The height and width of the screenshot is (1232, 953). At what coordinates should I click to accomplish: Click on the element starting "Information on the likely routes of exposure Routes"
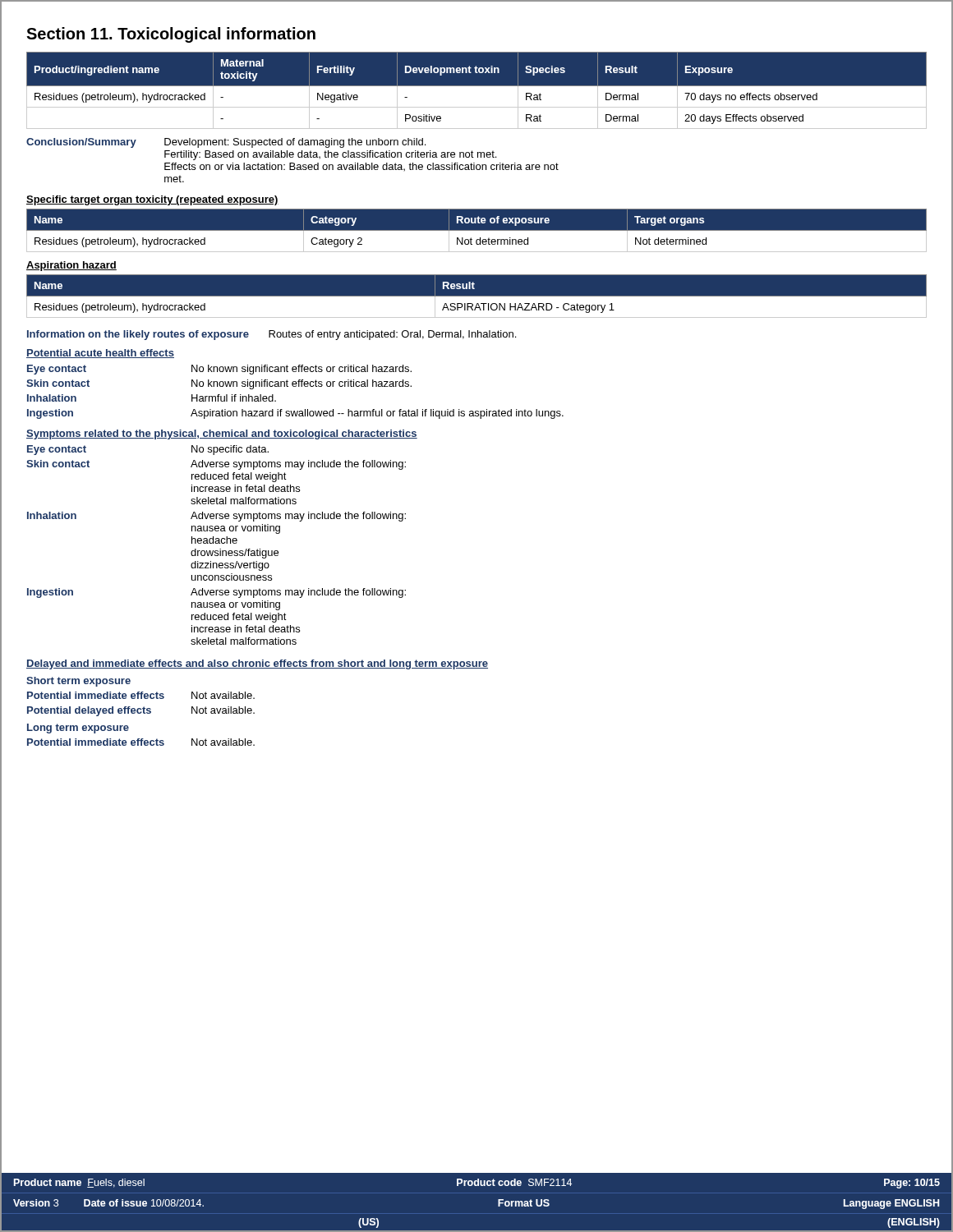click(x=272, y=334)
